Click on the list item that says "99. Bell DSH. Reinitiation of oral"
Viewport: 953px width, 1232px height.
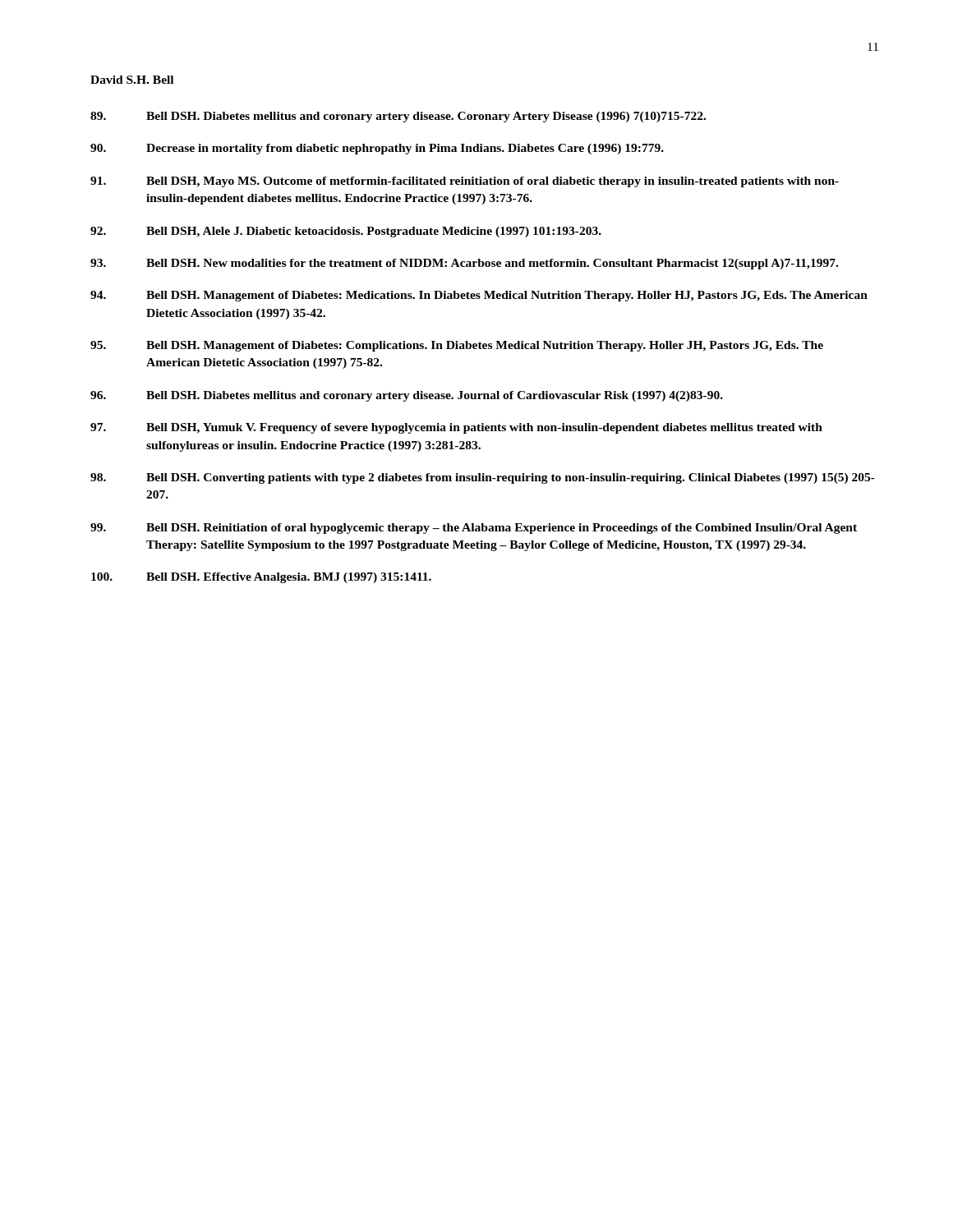click(x=485, y=535)
